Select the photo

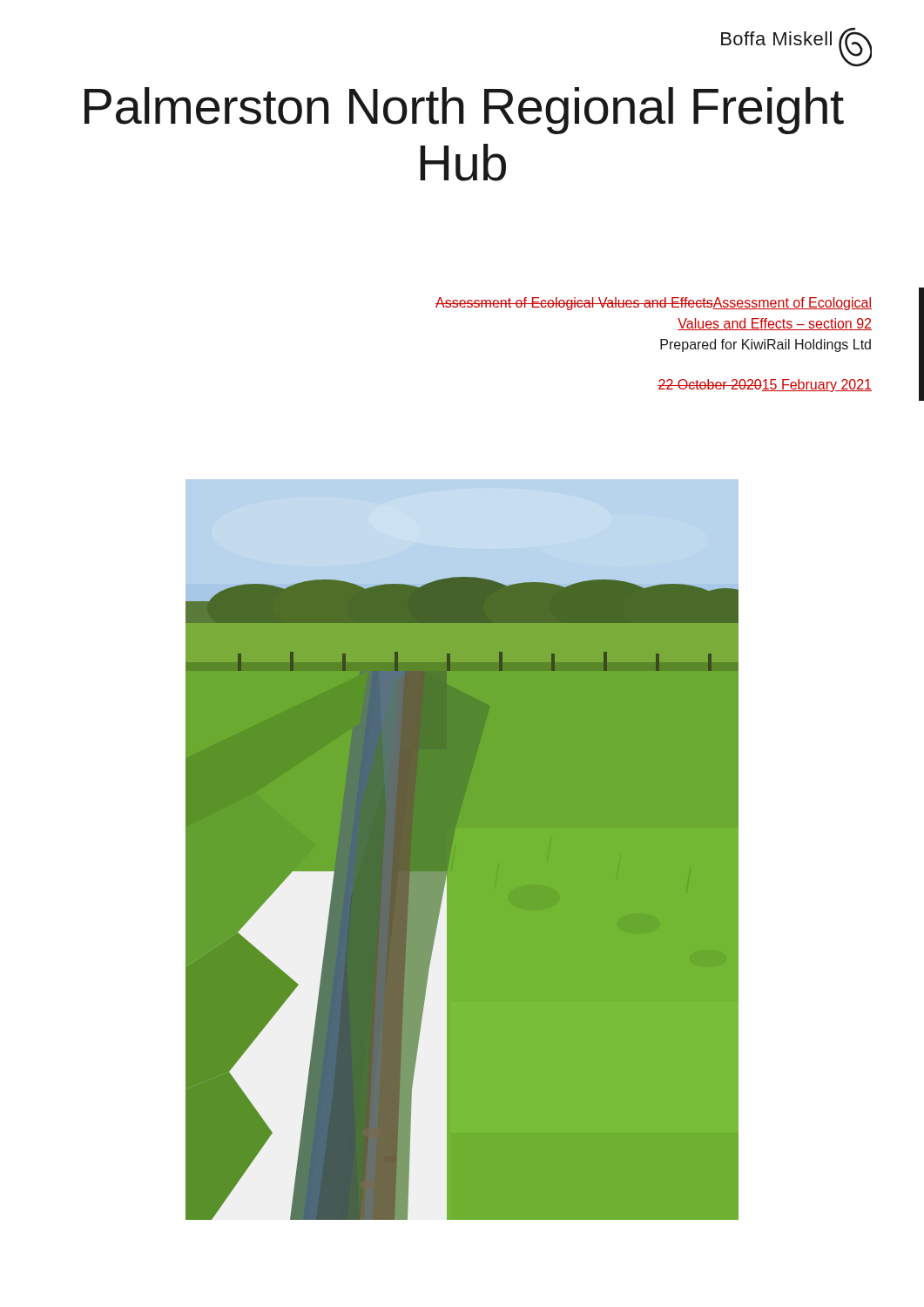(462, 867)
